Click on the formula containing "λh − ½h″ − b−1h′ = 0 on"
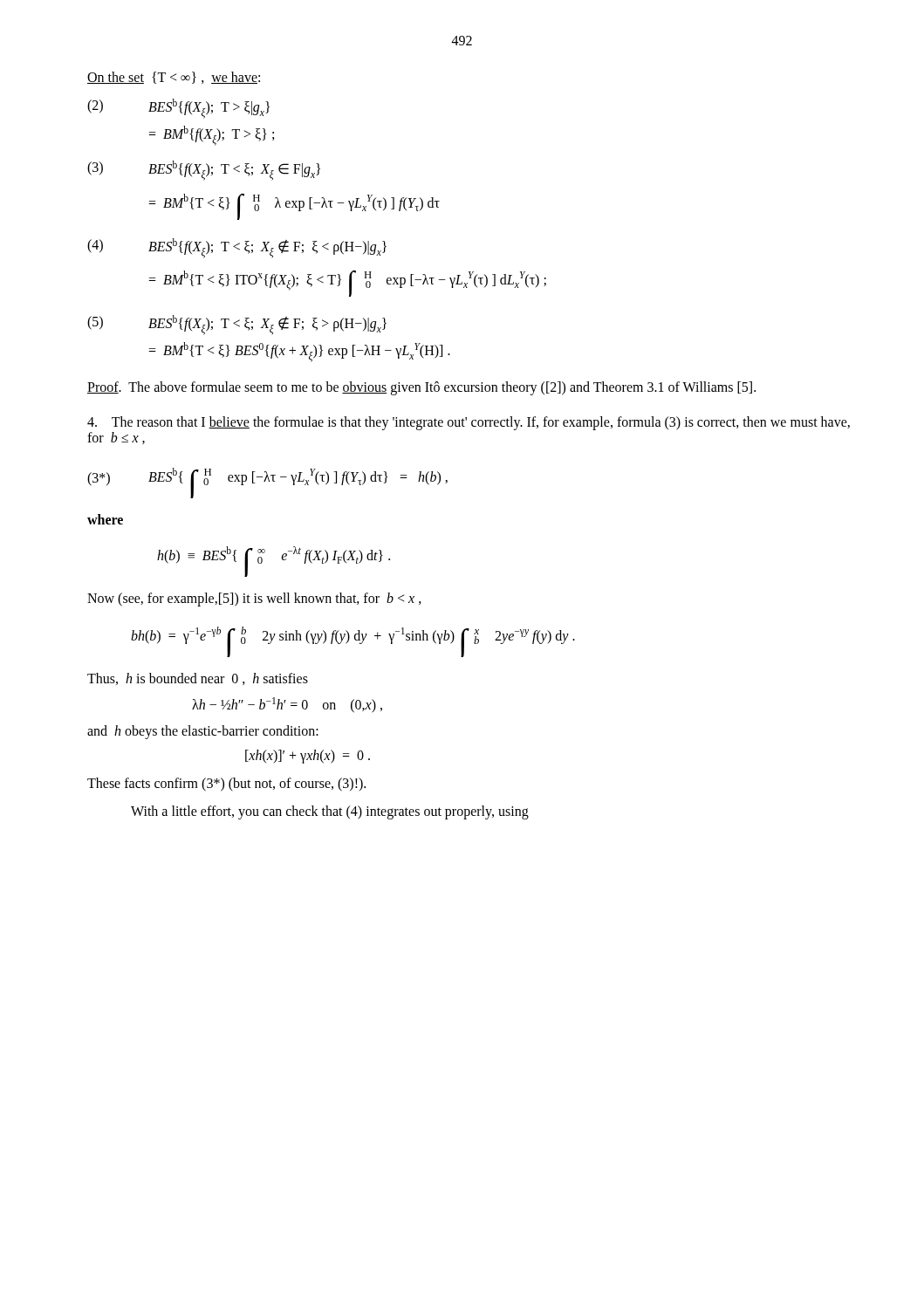Image resolution: width=924 pixels, height=1309 pixels. tap(288, 704)
